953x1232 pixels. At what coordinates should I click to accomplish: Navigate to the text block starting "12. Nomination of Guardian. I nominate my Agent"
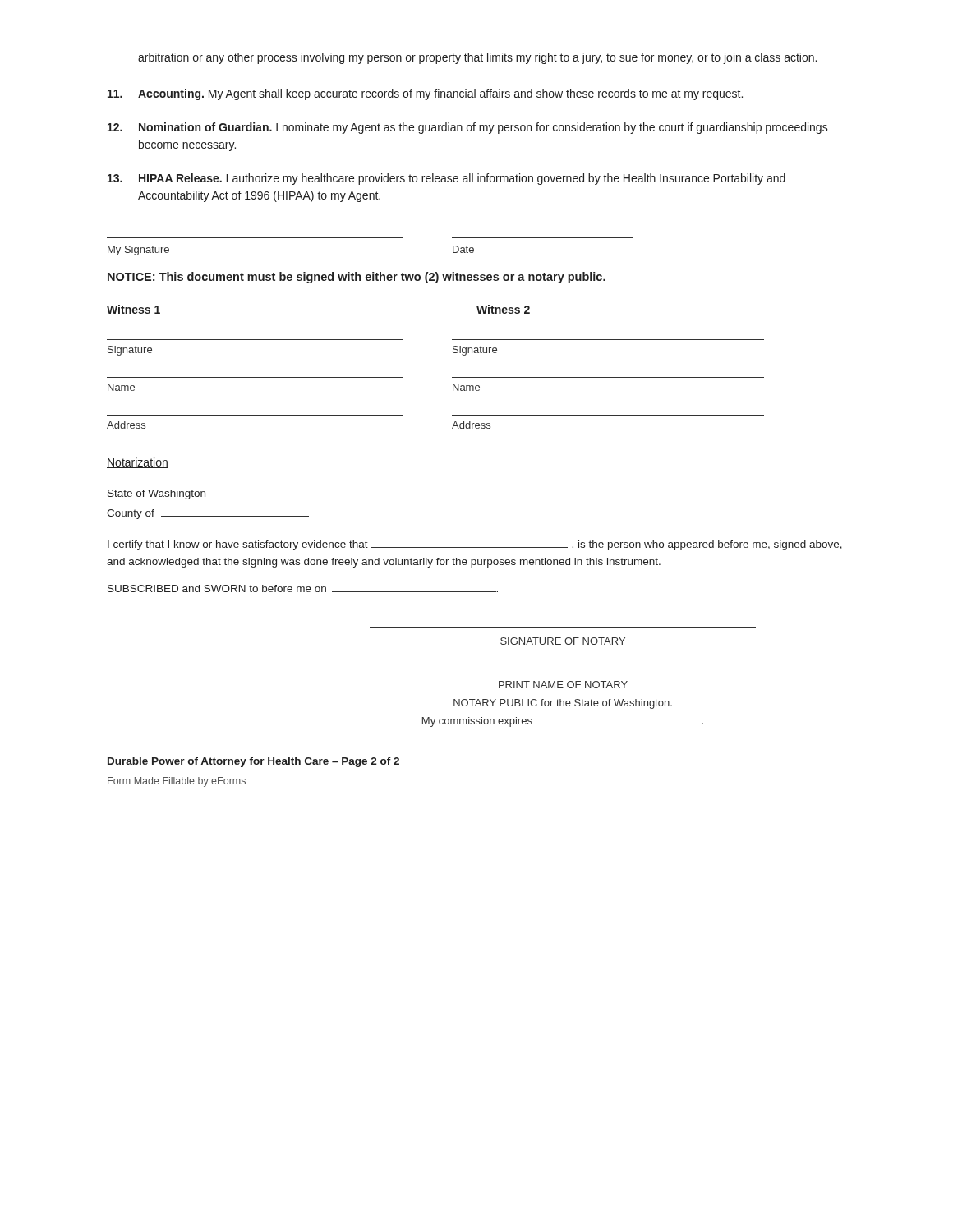[x=476, y=136]
